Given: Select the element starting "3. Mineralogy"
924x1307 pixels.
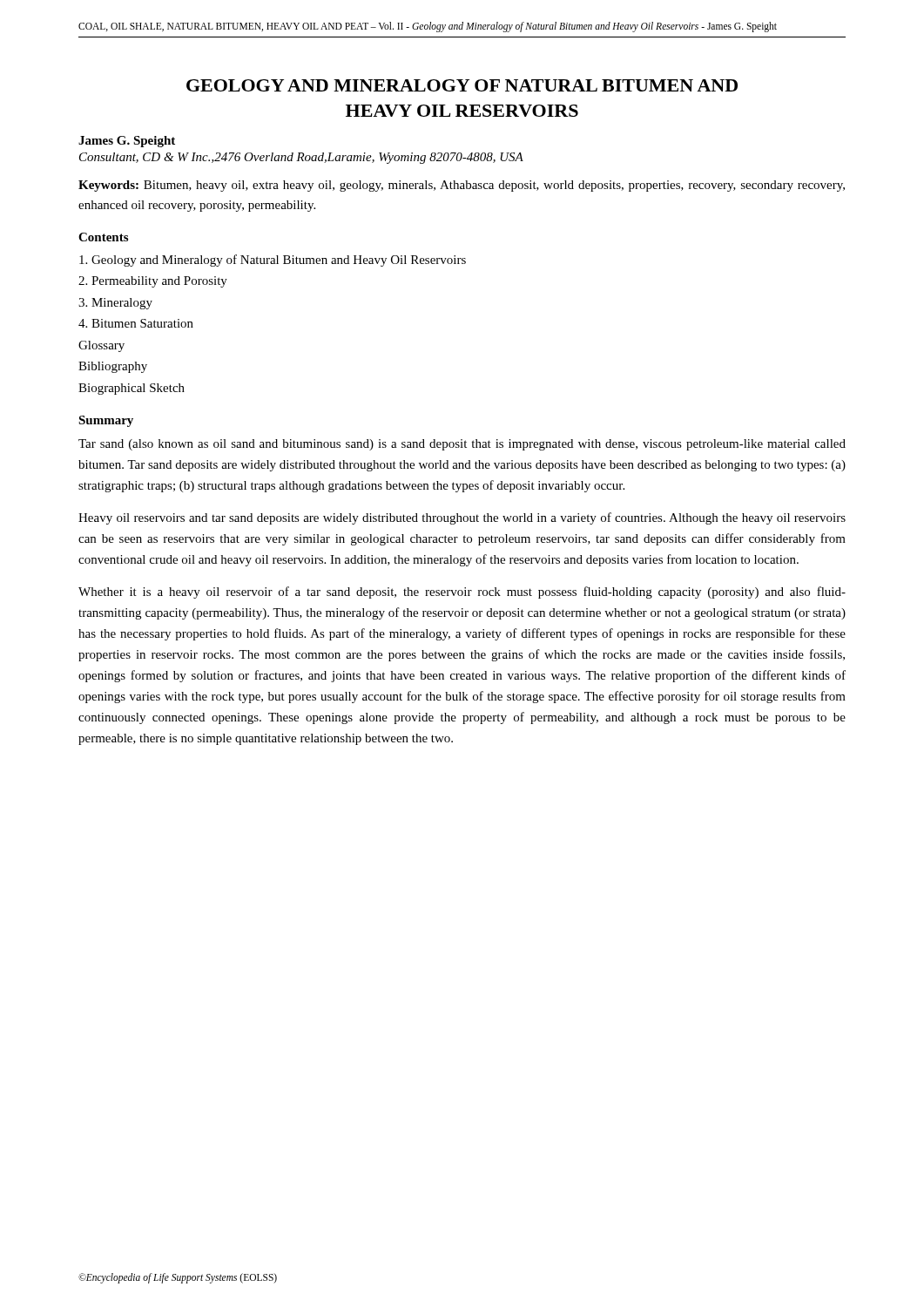Looking at the screenshot, I should coord(115,302).
